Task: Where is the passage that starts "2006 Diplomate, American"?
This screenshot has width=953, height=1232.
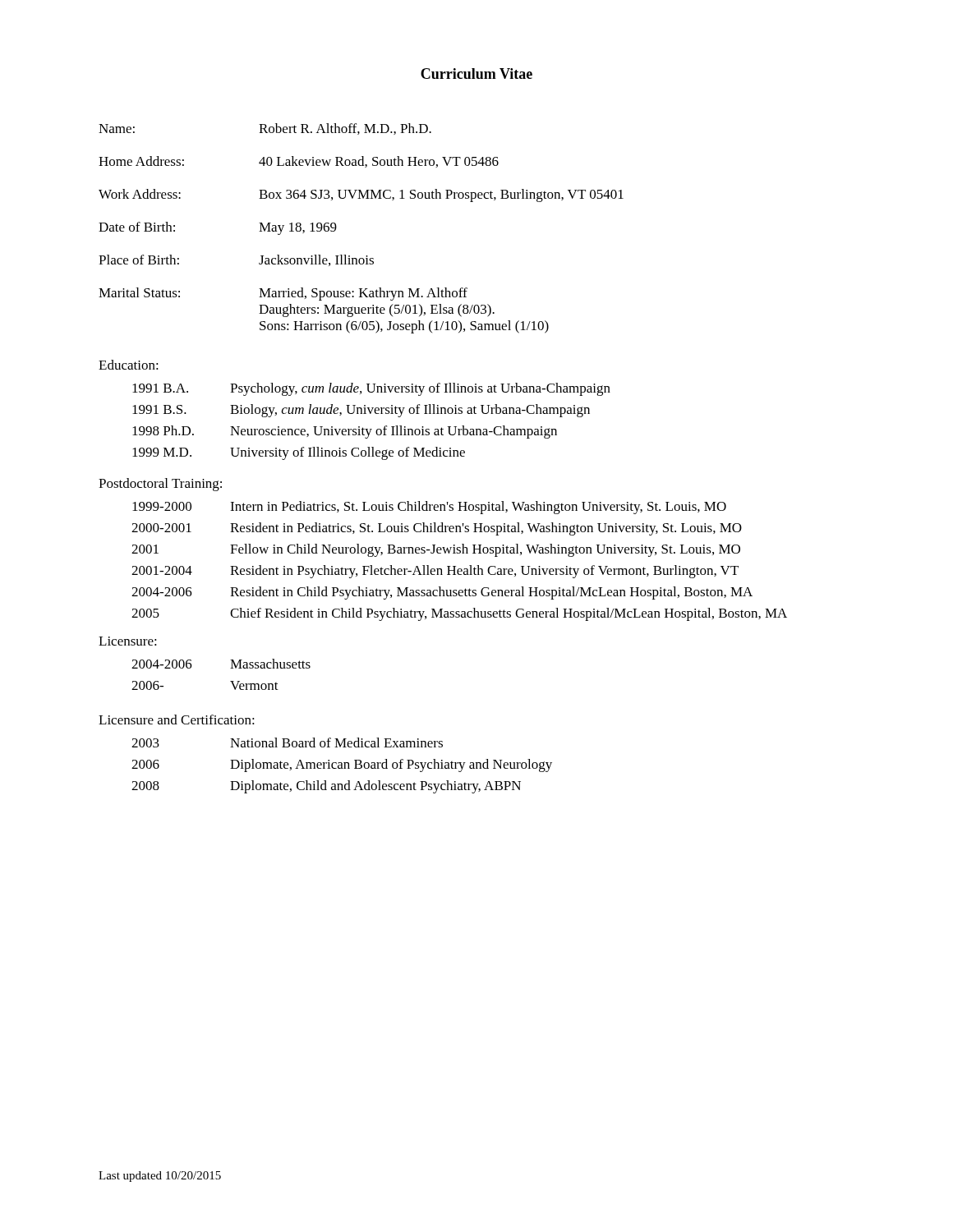Action: 493,765
